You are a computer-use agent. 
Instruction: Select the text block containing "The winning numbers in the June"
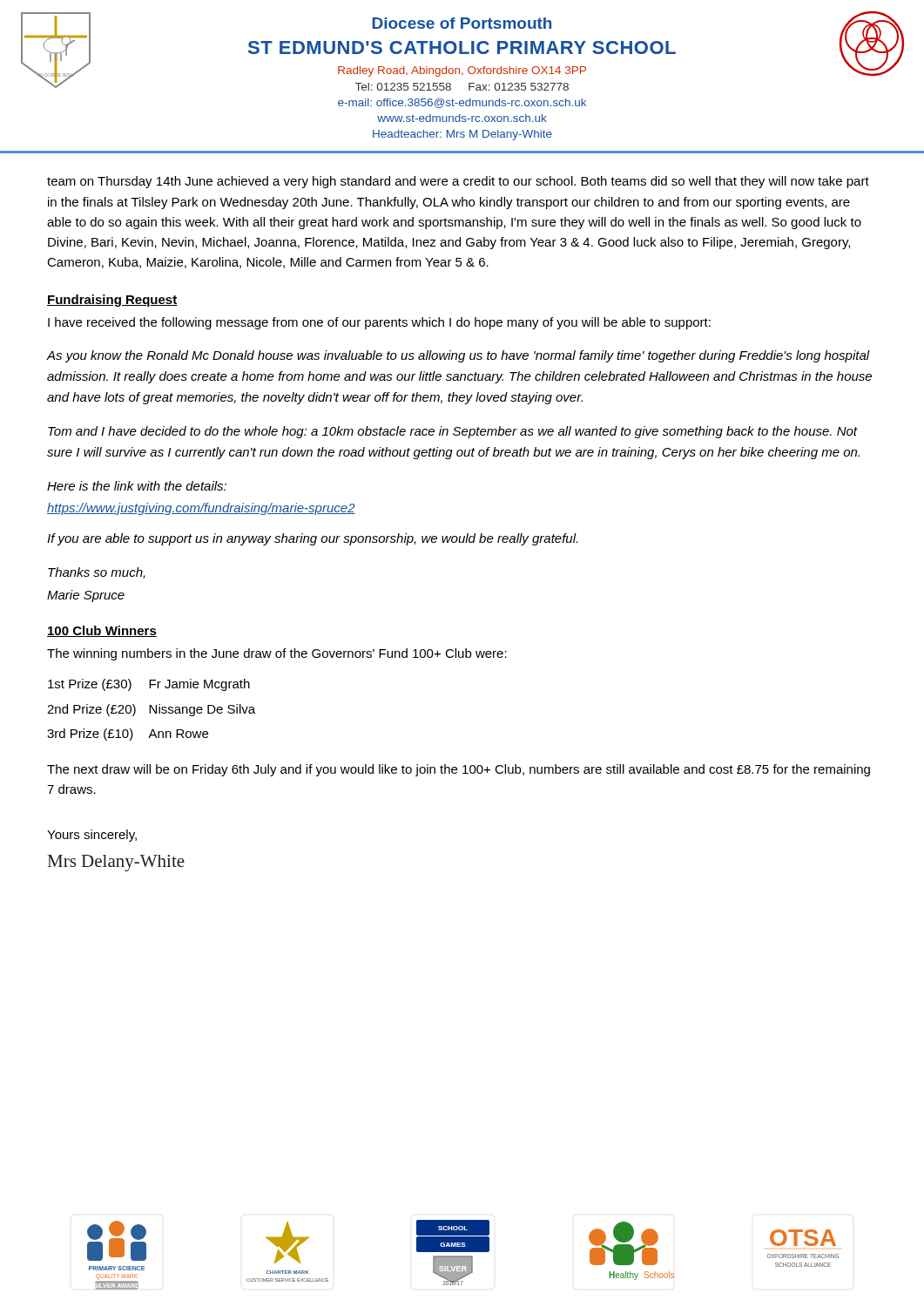point(277,653)
